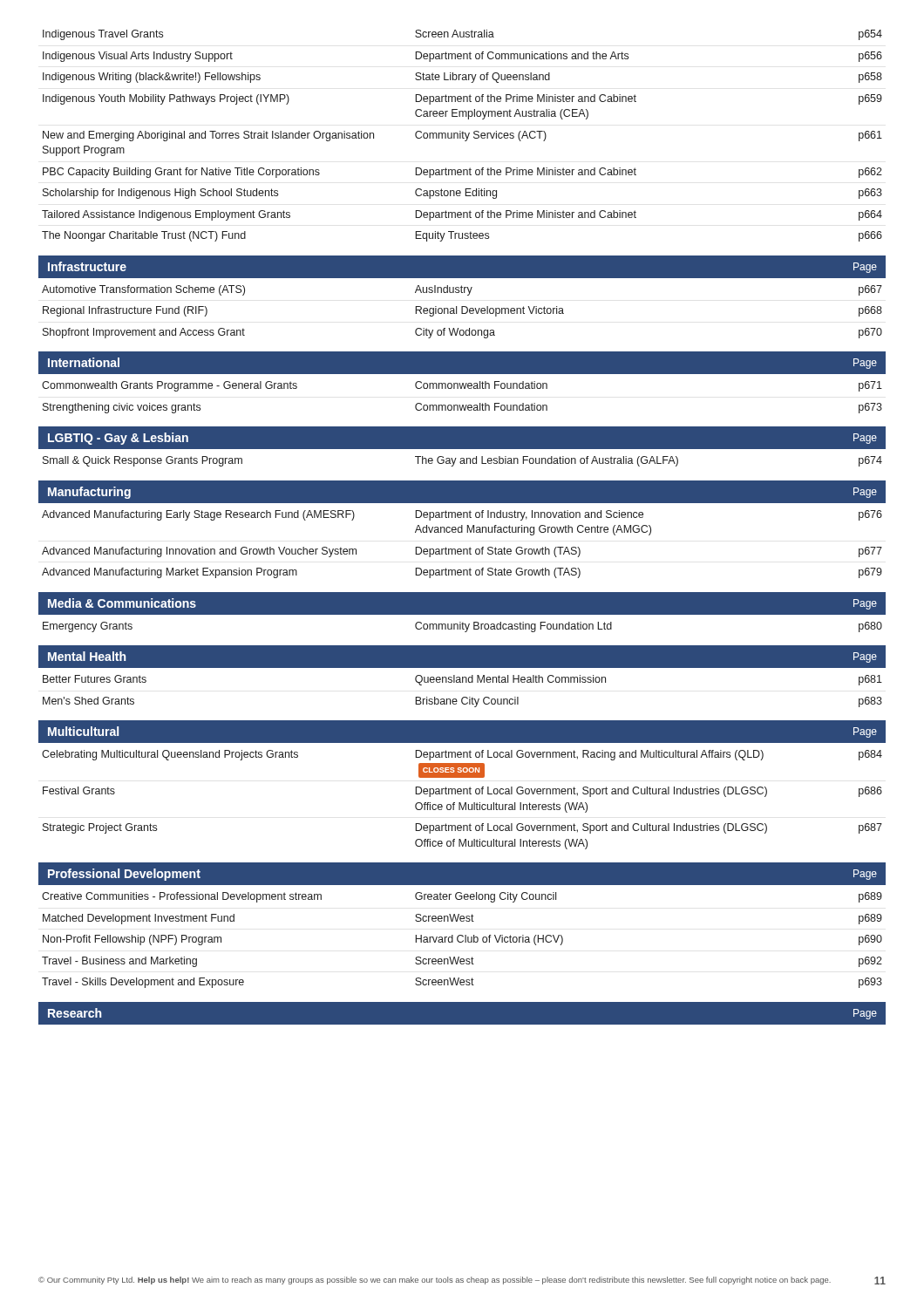The width and height of the screenshot is (924, 1308).
Task: Point to the block starting "Infrastructure Page"
Action: [x=462, y=266]
